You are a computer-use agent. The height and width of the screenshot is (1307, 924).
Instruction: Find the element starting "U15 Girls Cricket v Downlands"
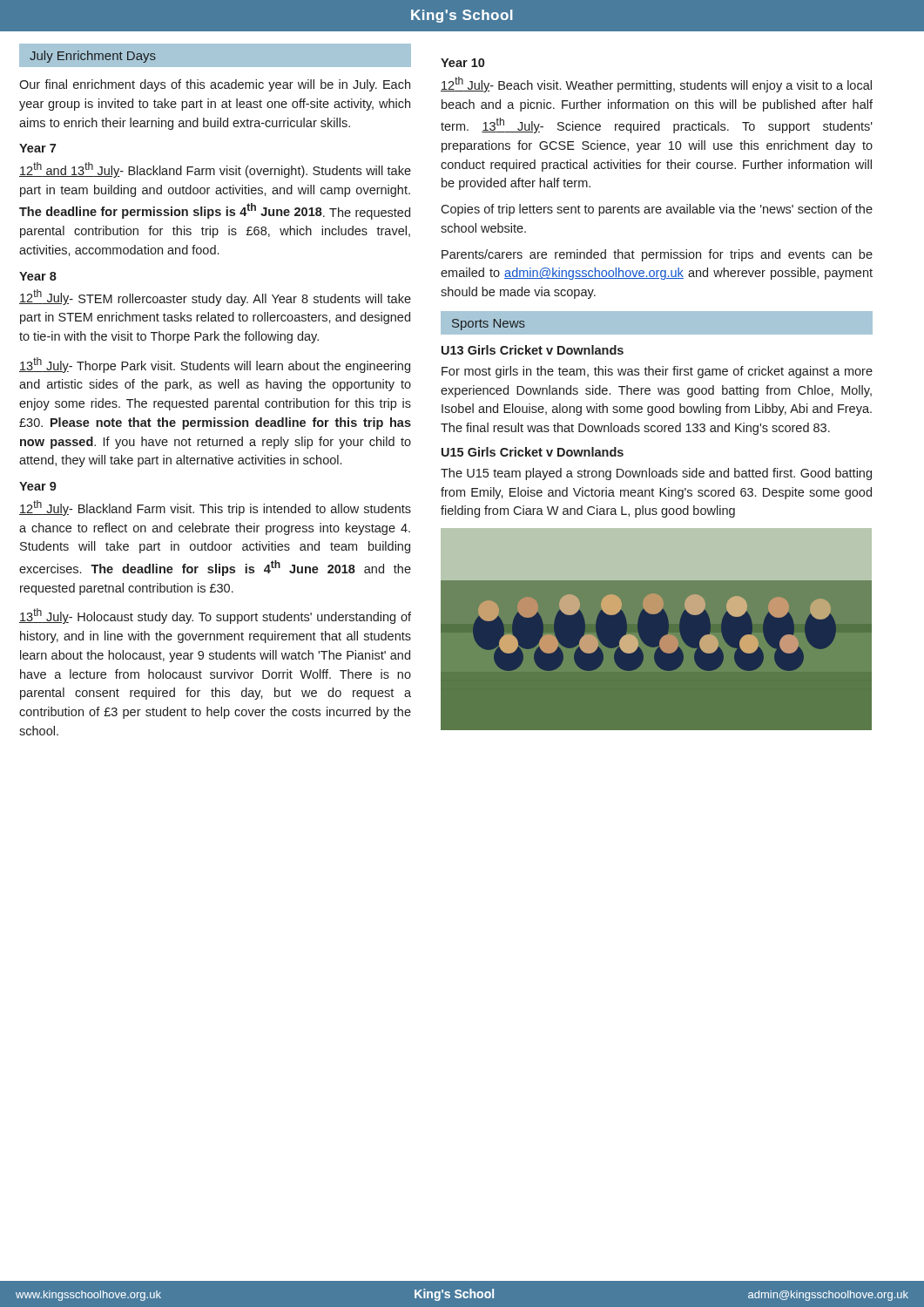click(x=532, y=452)
